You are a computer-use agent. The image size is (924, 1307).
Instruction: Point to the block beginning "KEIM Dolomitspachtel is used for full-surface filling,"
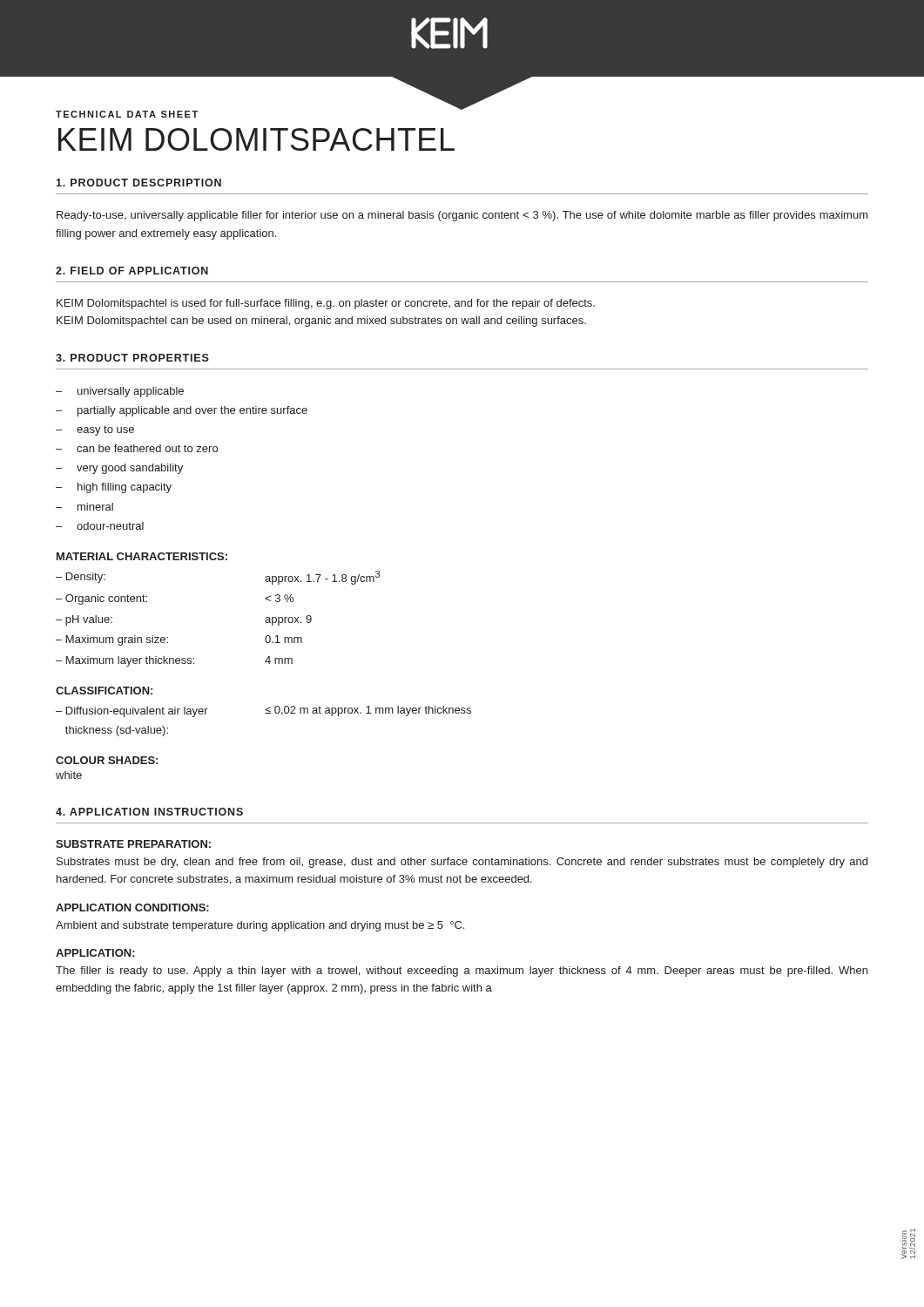pos(326,311)
